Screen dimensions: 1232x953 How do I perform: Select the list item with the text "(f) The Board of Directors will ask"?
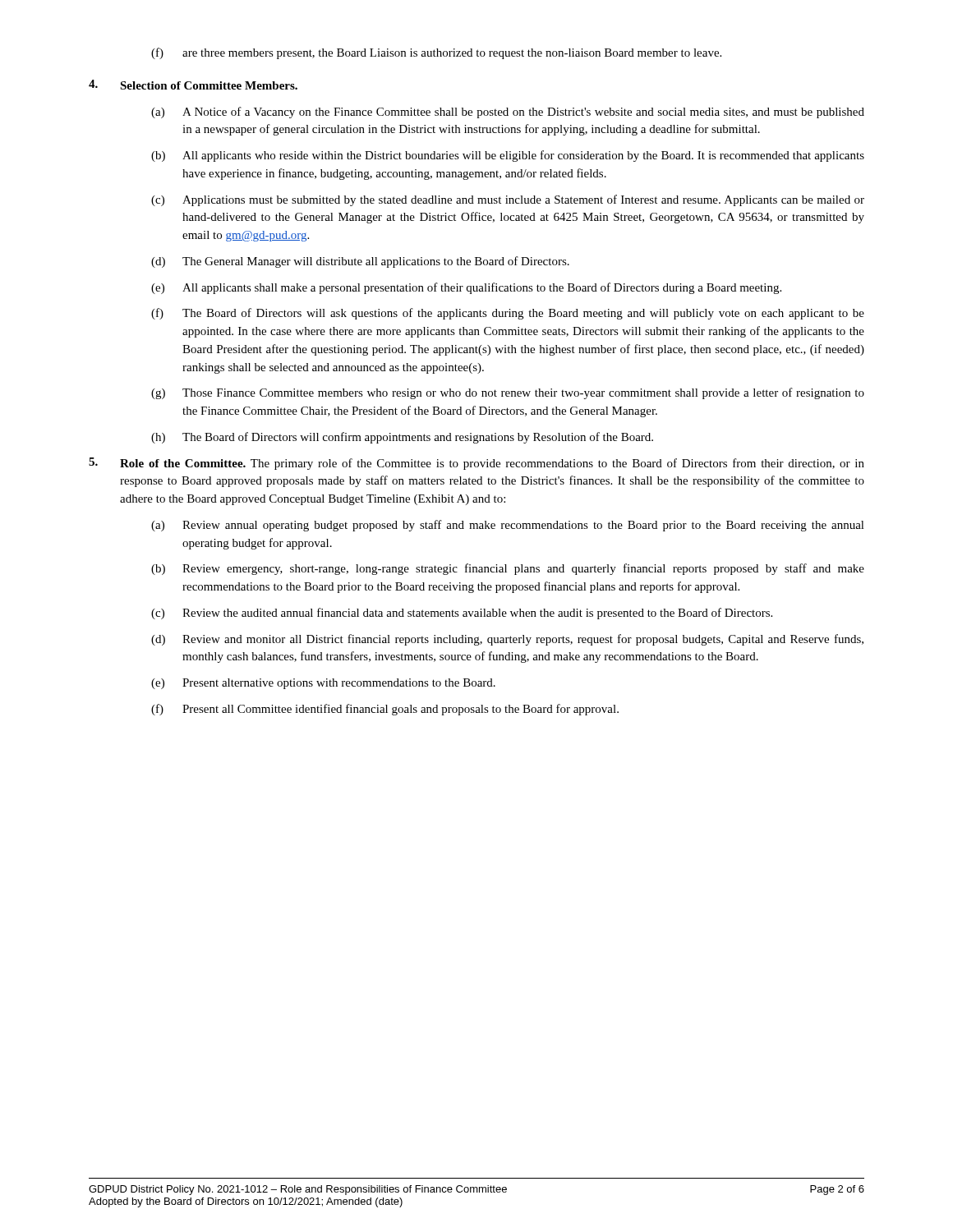pos(508,341)
